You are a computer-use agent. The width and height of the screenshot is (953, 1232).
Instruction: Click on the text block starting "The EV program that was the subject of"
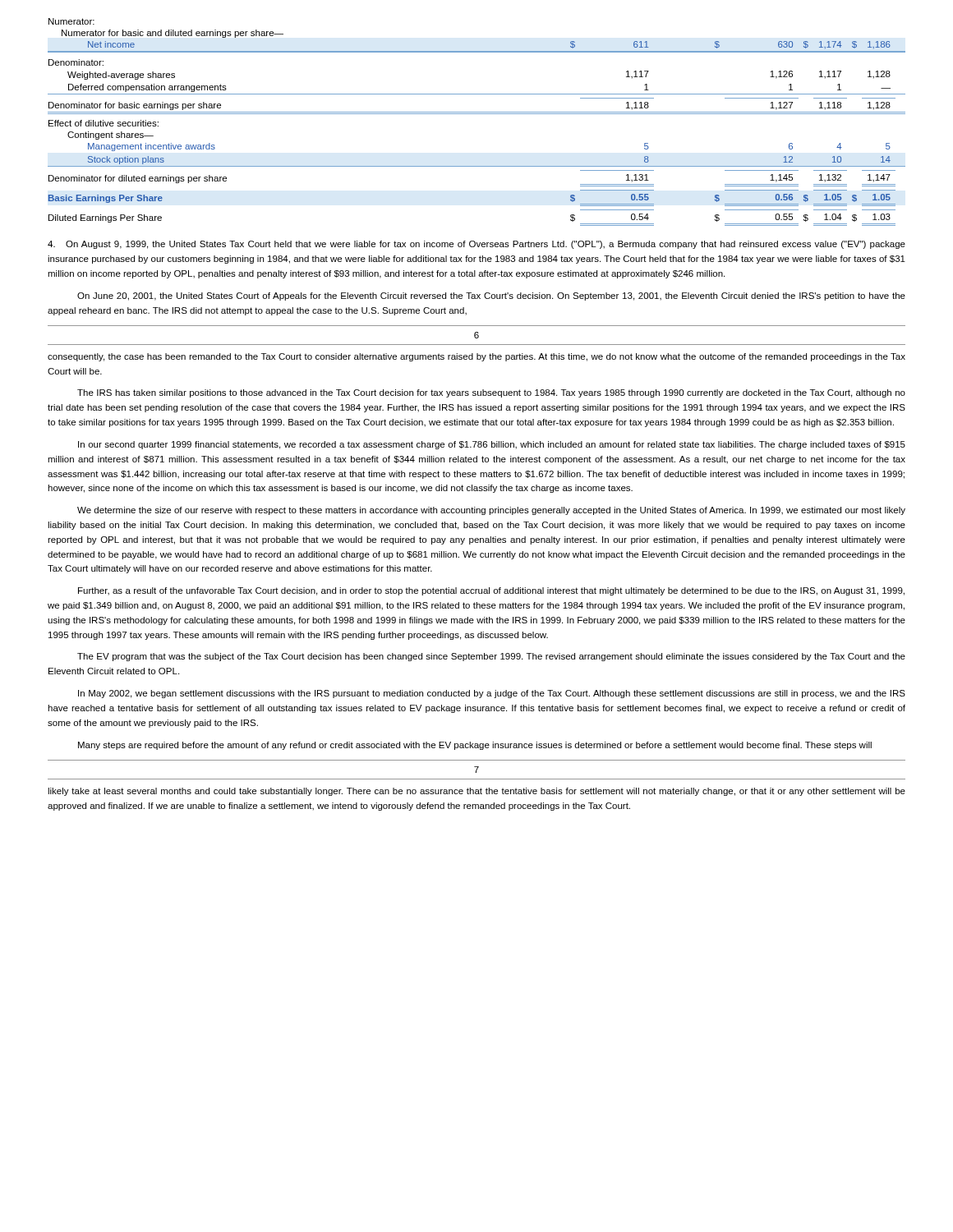tap(476, 665)
